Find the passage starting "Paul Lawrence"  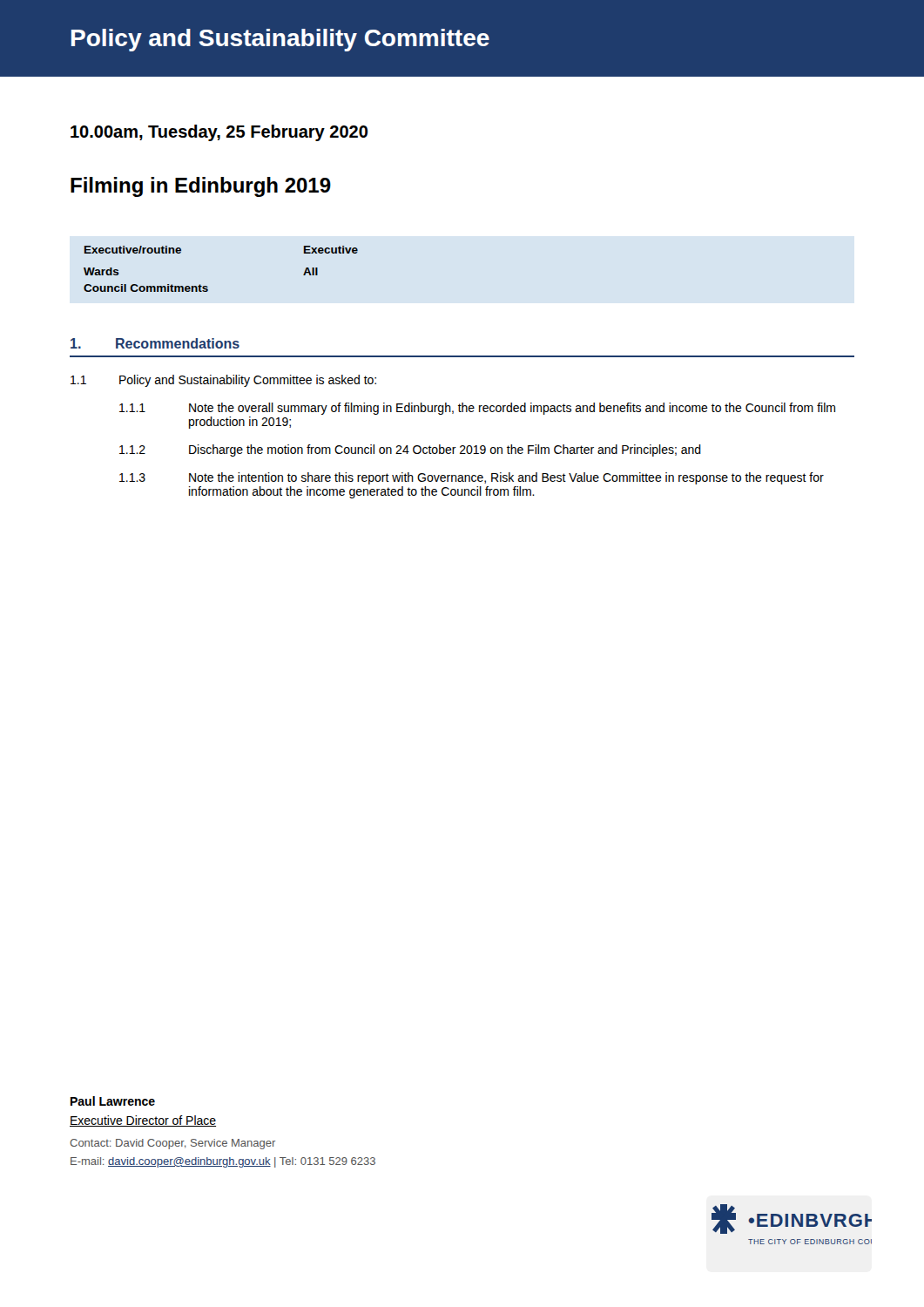112,1101
